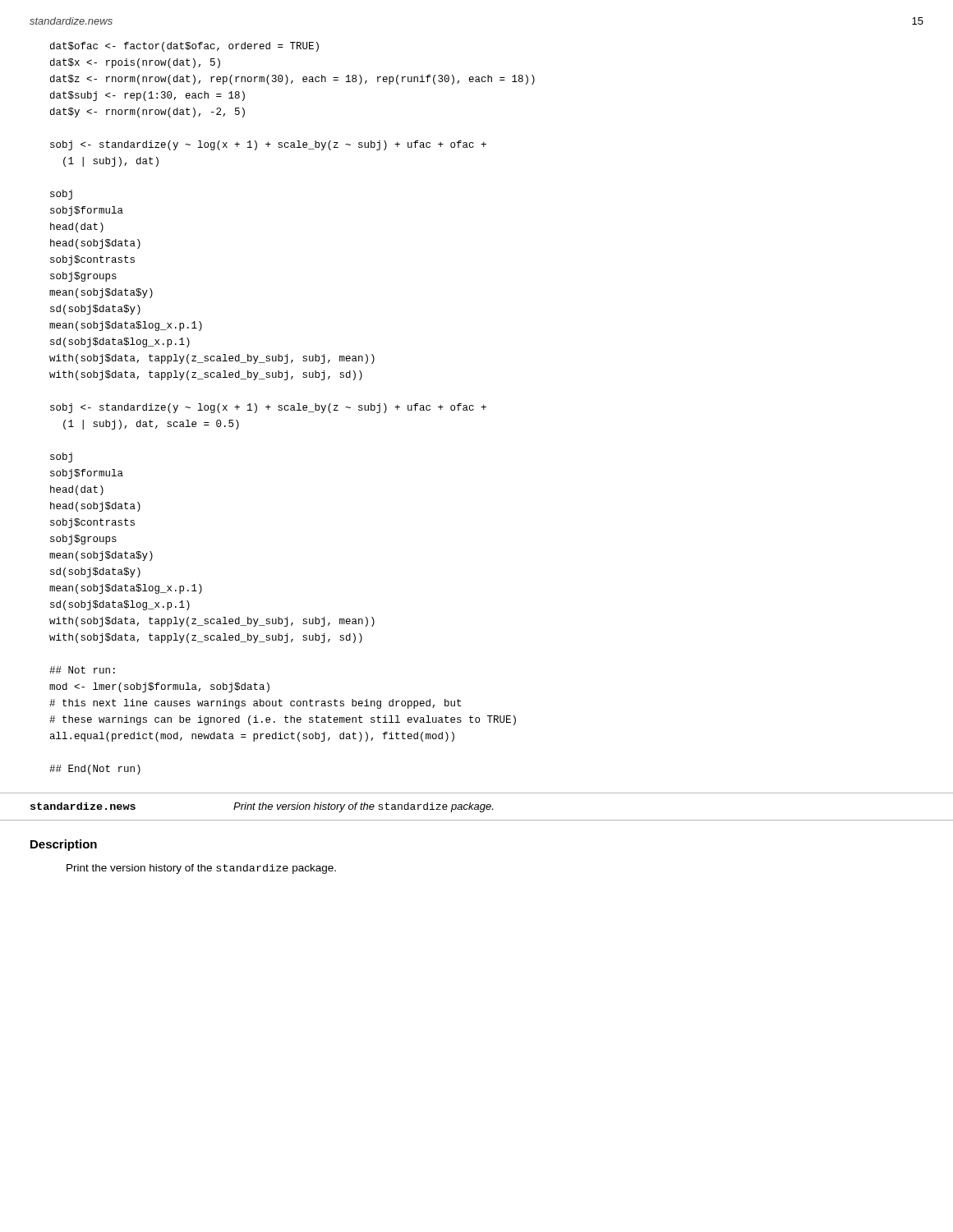Point to the block beginning "dat$ofac <- factor(dat$ofac, ordered = TRUE) dat$x <-"
The height and width of the screenshot is (1232, 953).
click(x=476, y=408)
